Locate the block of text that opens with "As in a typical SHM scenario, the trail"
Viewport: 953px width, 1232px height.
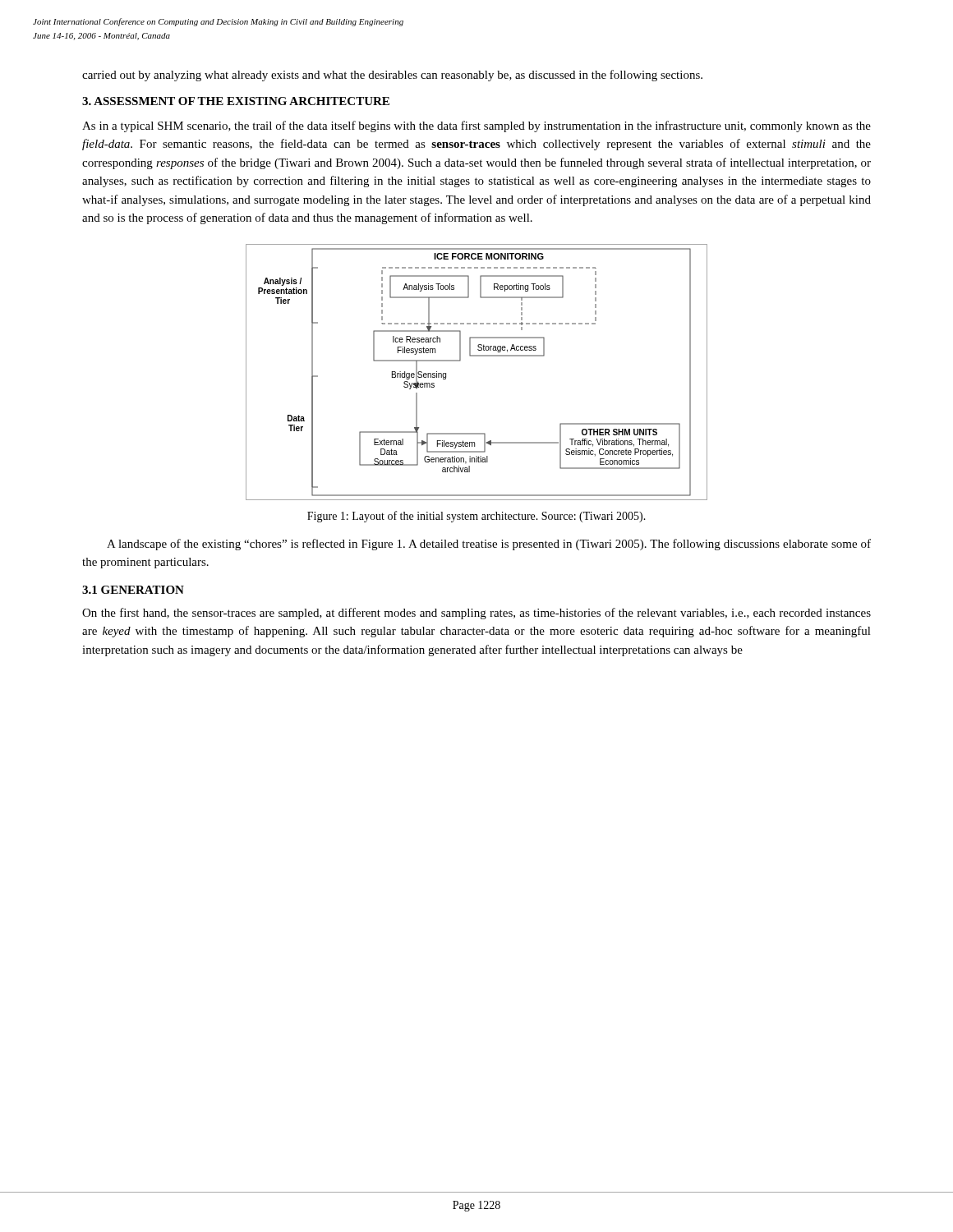point(476,172)
